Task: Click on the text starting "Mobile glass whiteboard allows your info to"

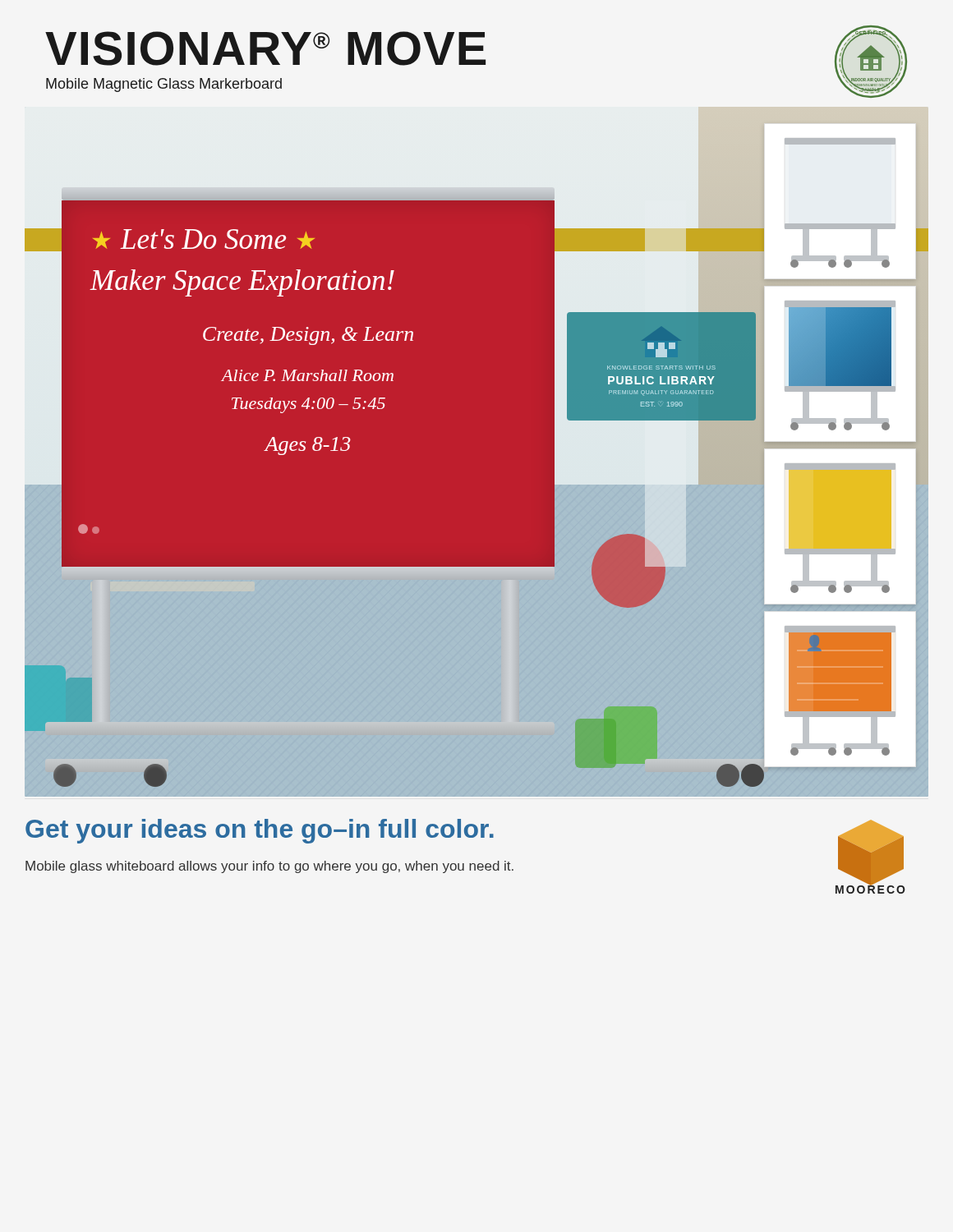Action: click(270, 866)
